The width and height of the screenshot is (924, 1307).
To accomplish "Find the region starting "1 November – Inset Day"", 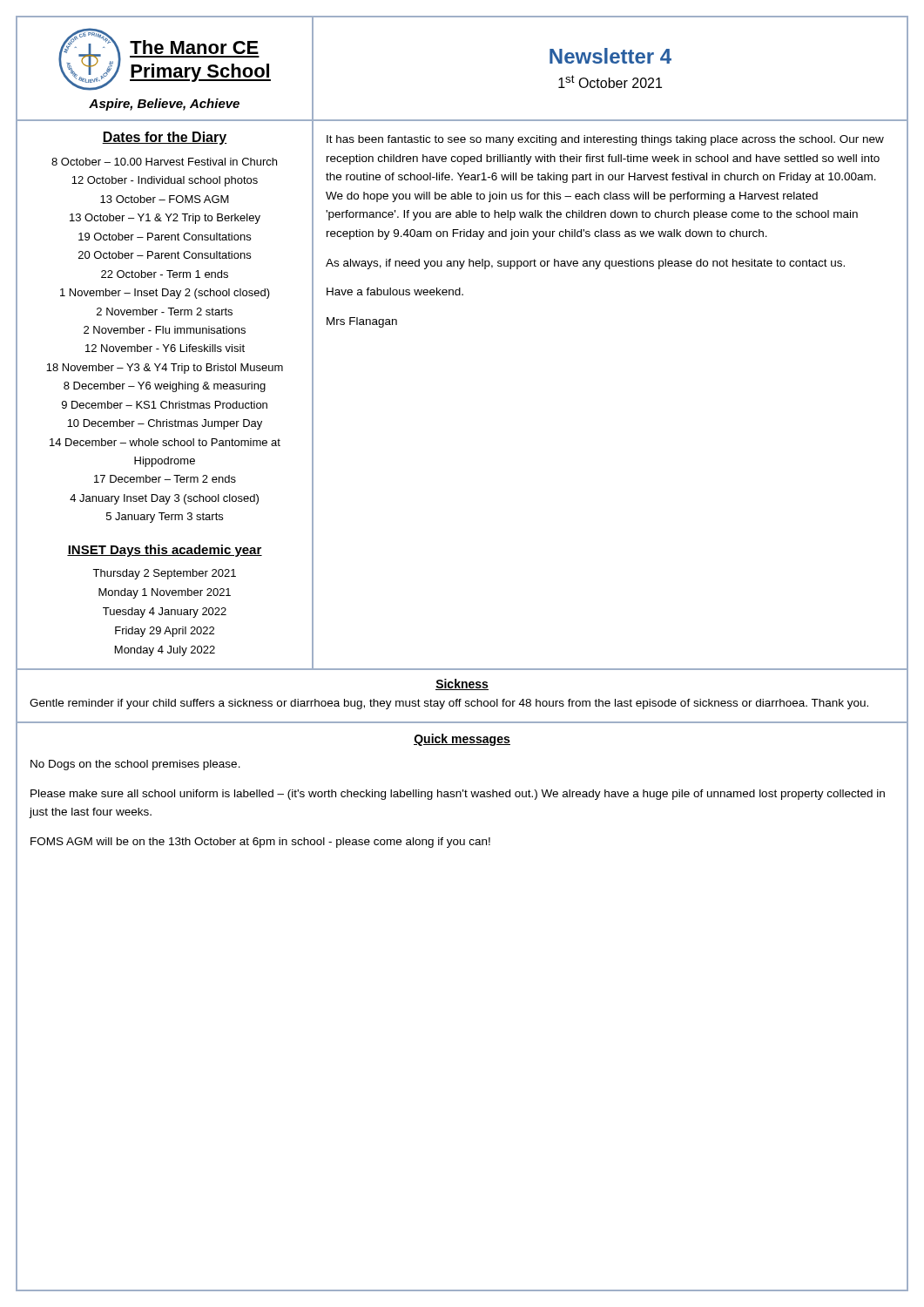I will pos(165,292).
